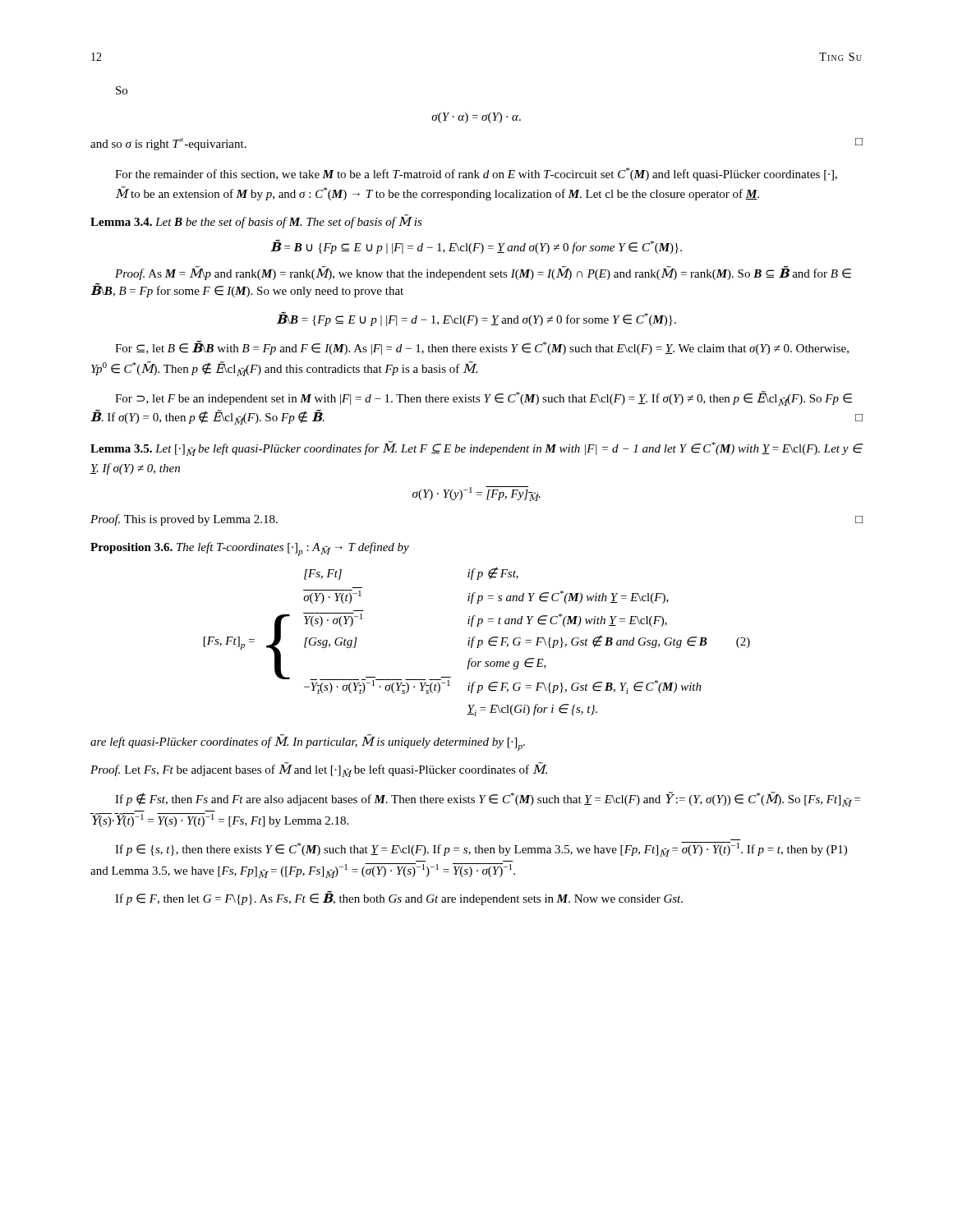Locate the block of text that opens with "Proof. This is"
The image size is (953, 1232).
185,520
